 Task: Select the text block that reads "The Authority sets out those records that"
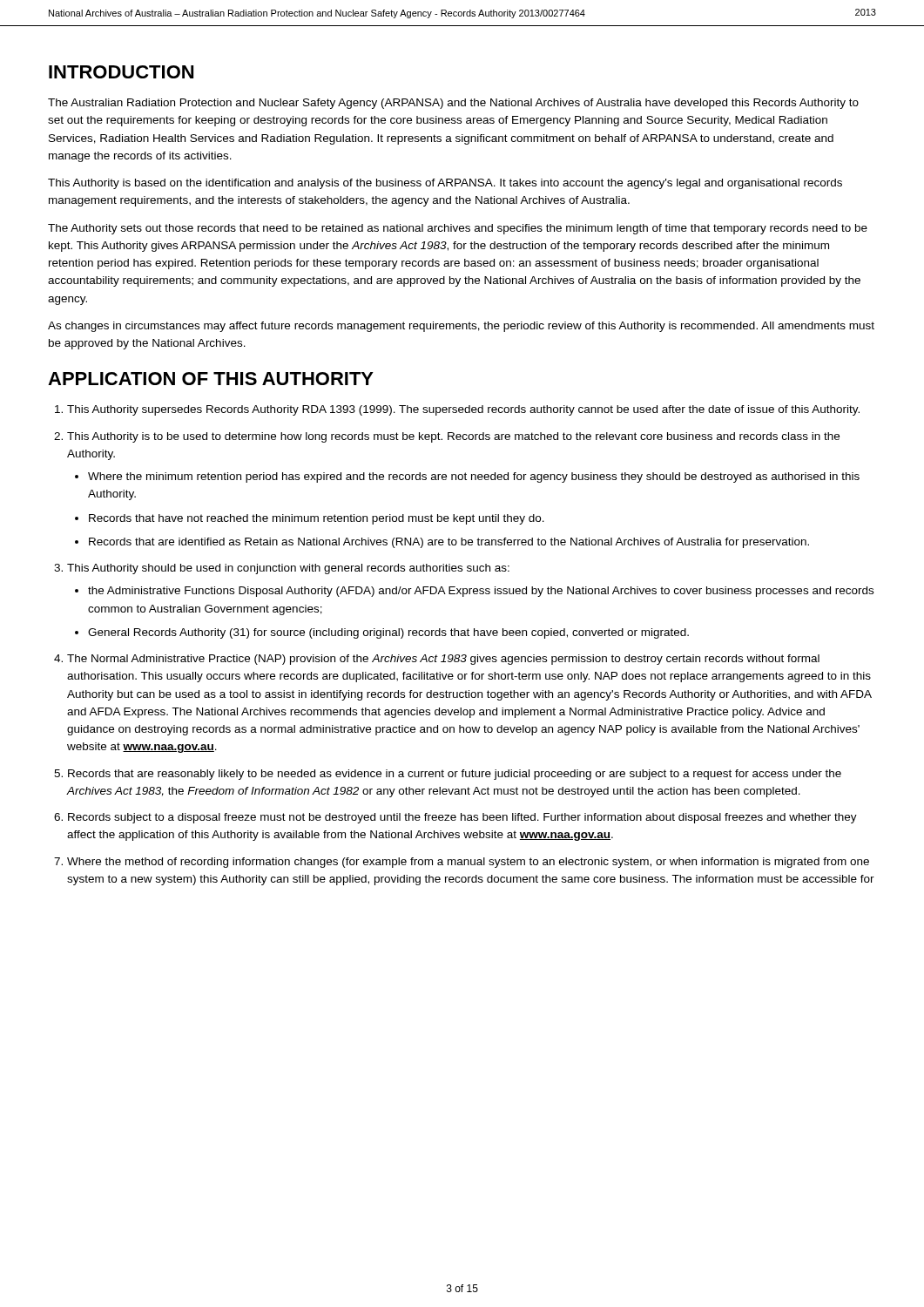462,263
